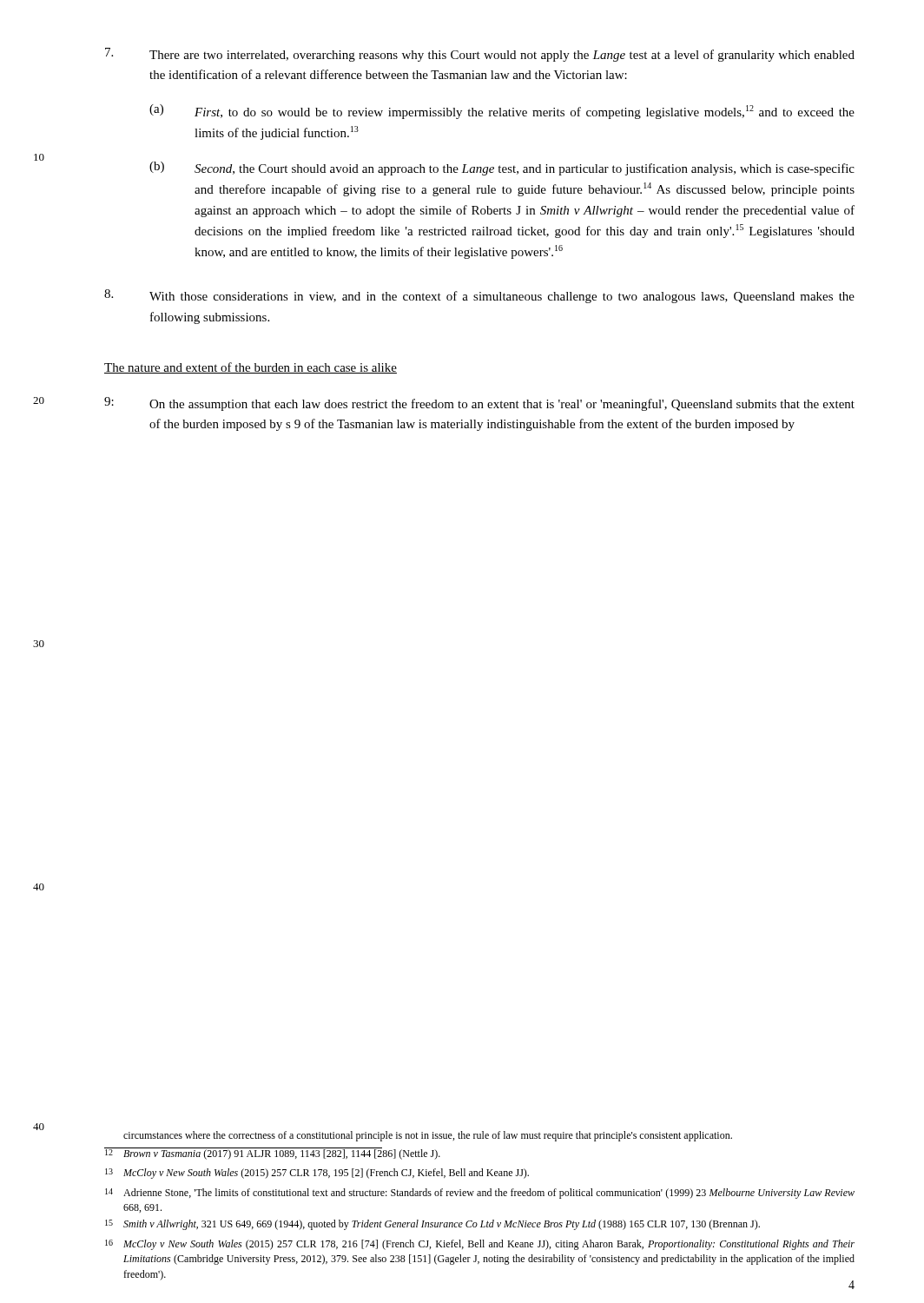The height and width of the screenshot is (1303, 924).
Task: Find the footnote that reads "circumstances where the correctness of"
Action: (x=479, y=1136)
